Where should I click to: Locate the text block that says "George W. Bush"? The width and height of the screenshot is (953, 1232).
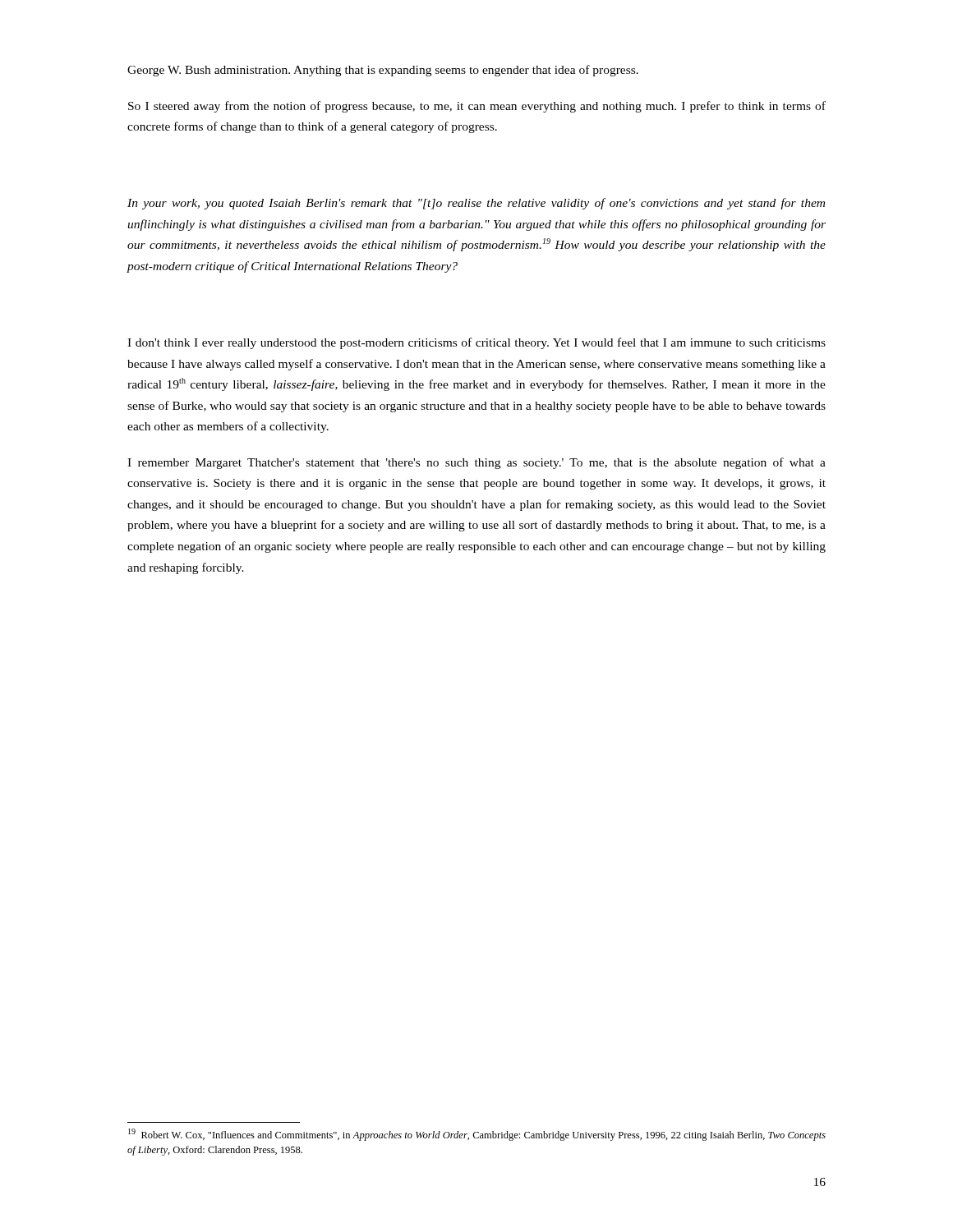tap(476, 70)
